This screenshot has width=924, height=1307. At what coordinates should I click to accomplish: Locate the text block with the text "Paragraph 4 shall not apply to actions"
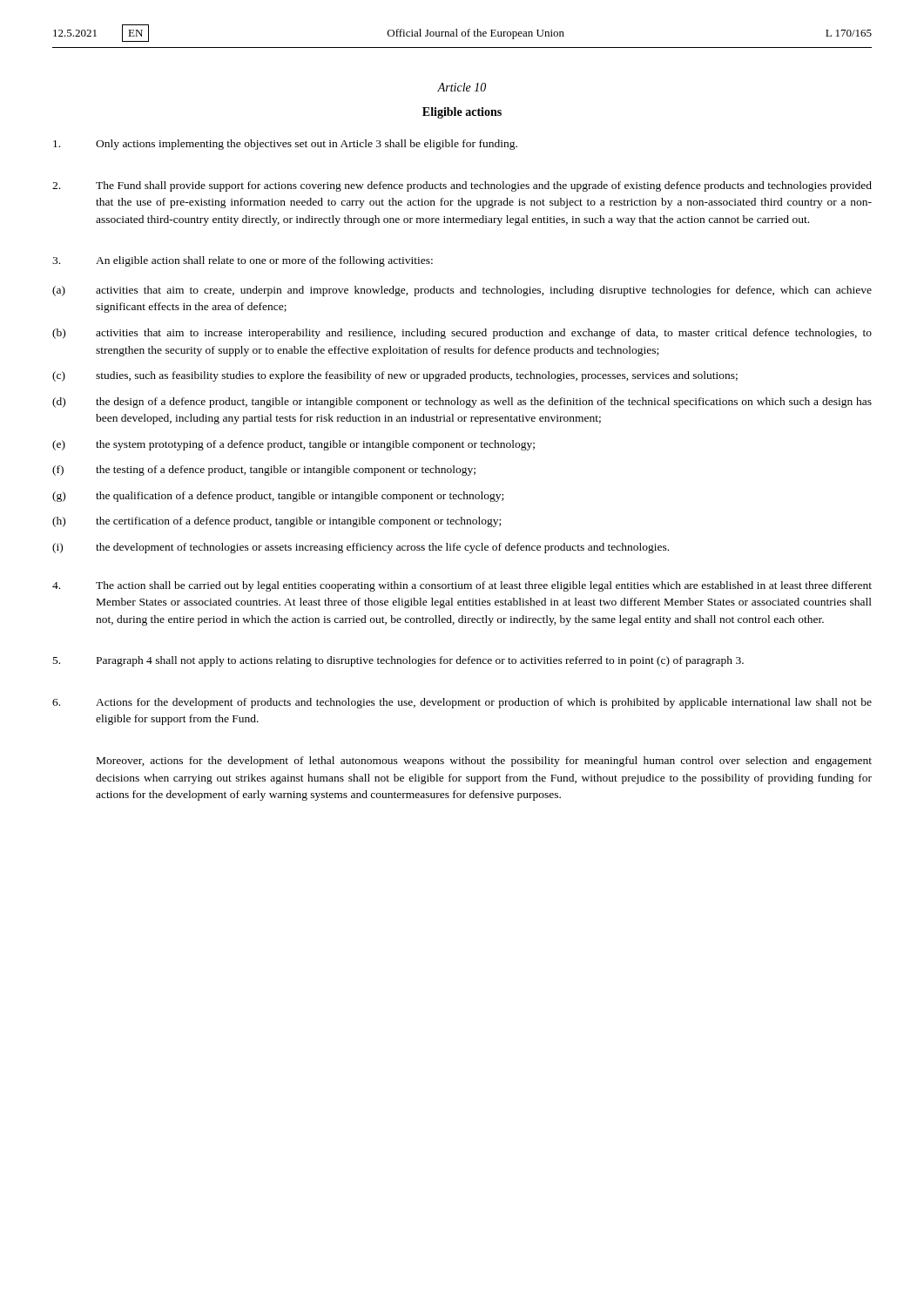[462, 660]
